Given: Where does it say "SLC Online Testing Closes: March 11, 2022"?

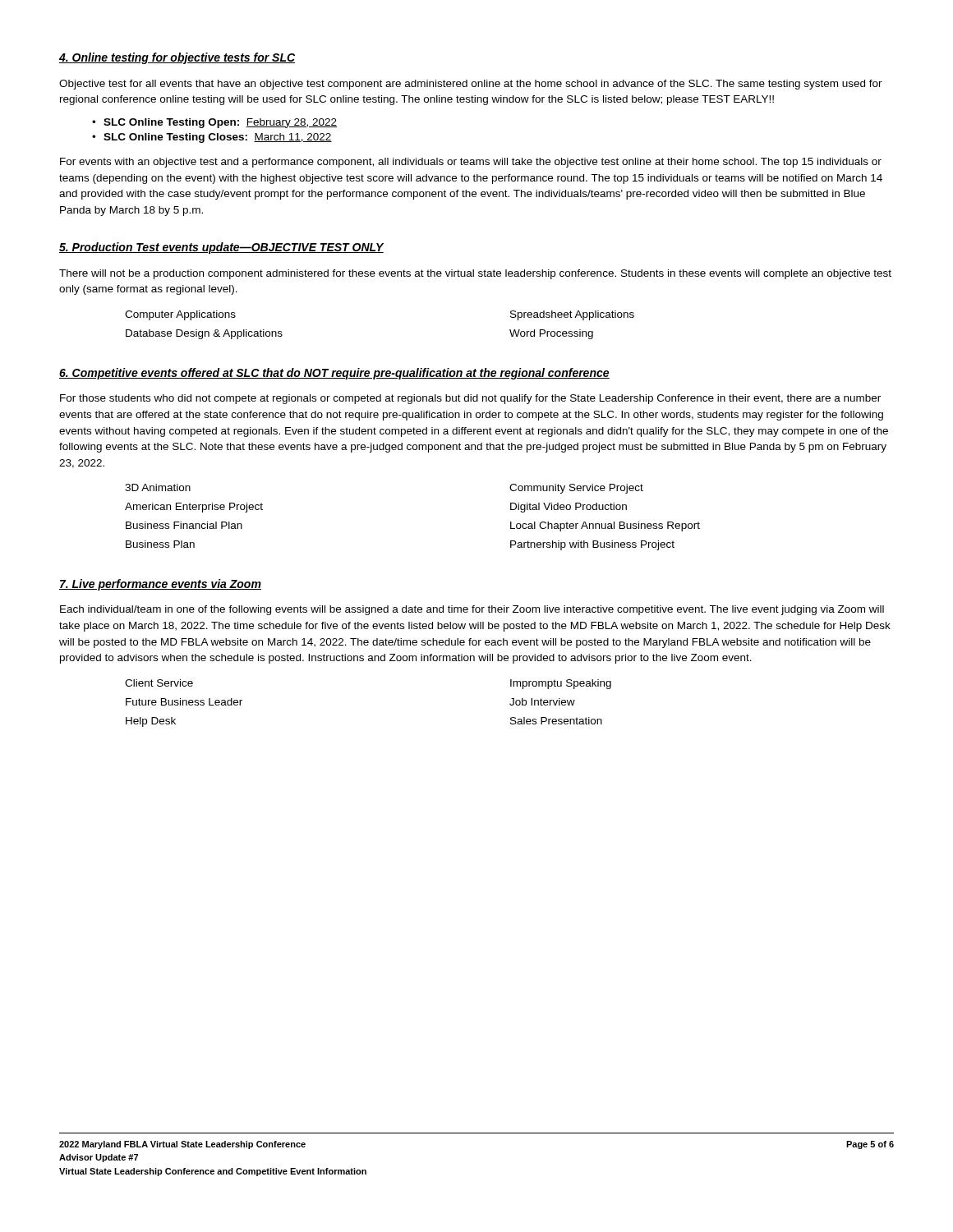Looking at the screenshot, I should point(217,137).
